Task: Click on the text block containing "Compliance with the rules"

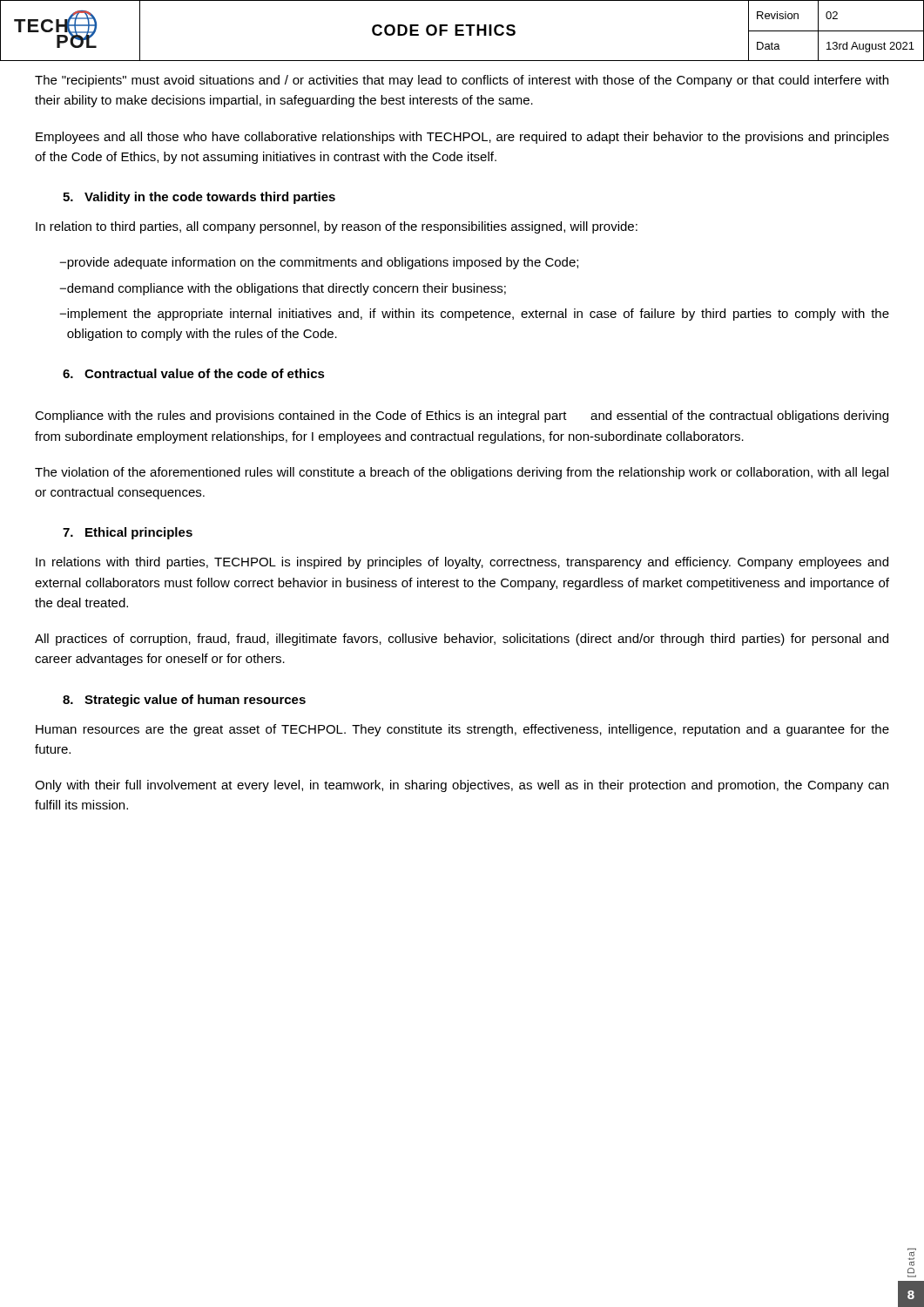Action: tap(462, 426)
